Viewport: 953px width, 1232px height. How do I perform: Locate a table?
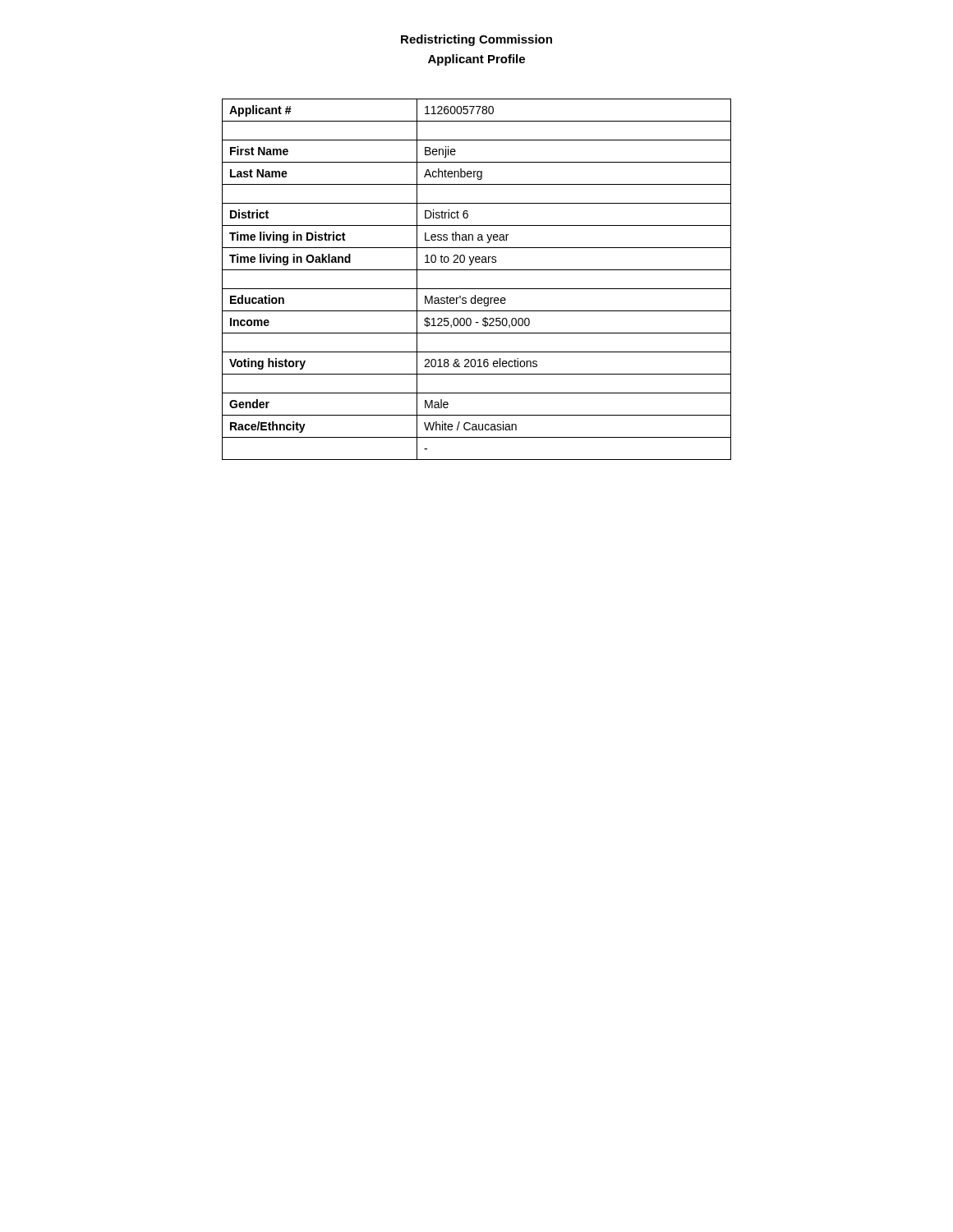tap(476, 279)
